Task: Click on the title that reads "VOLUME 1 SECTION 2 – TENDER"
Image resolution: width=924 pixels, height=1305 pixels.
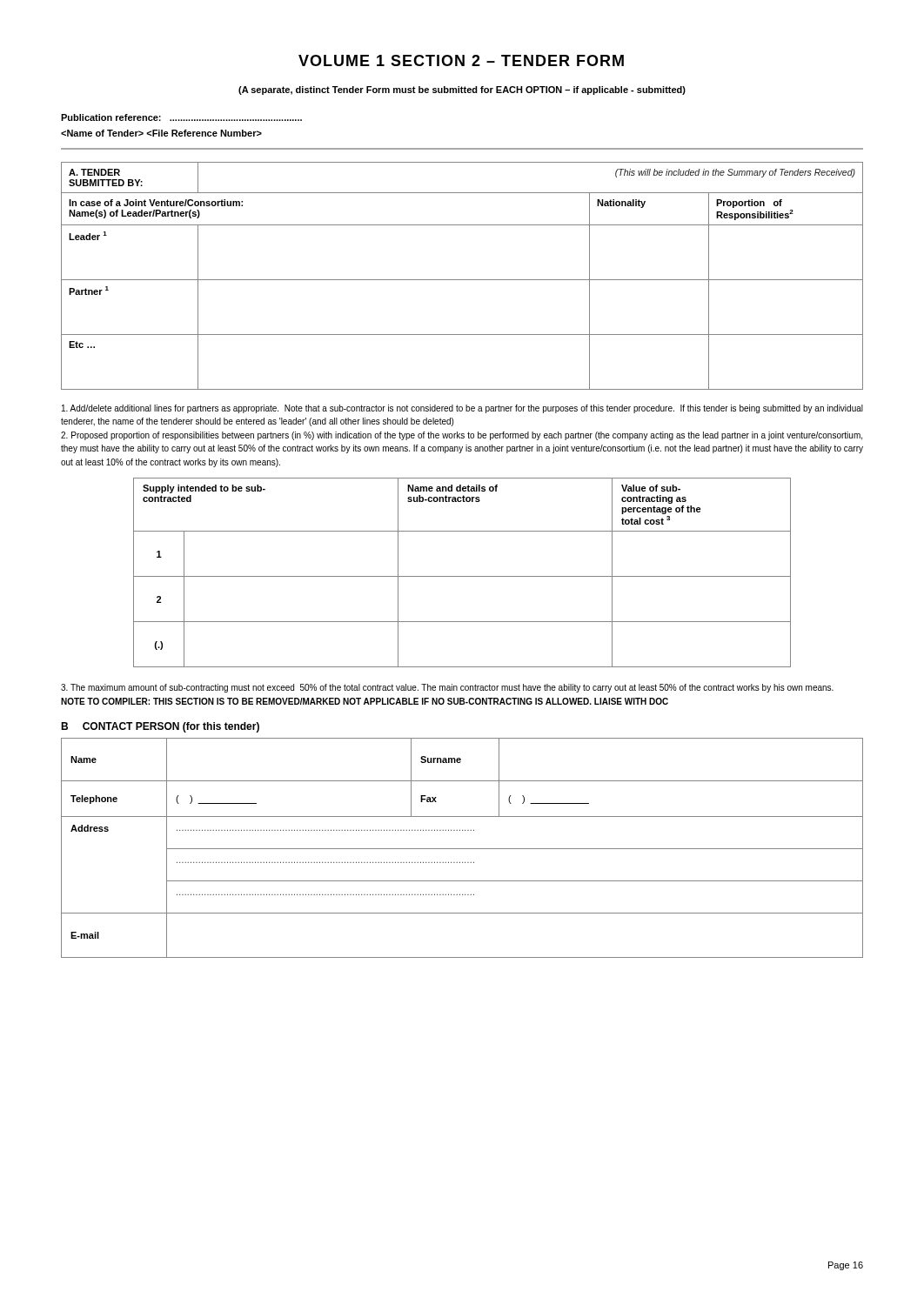Action: [462, 61]
